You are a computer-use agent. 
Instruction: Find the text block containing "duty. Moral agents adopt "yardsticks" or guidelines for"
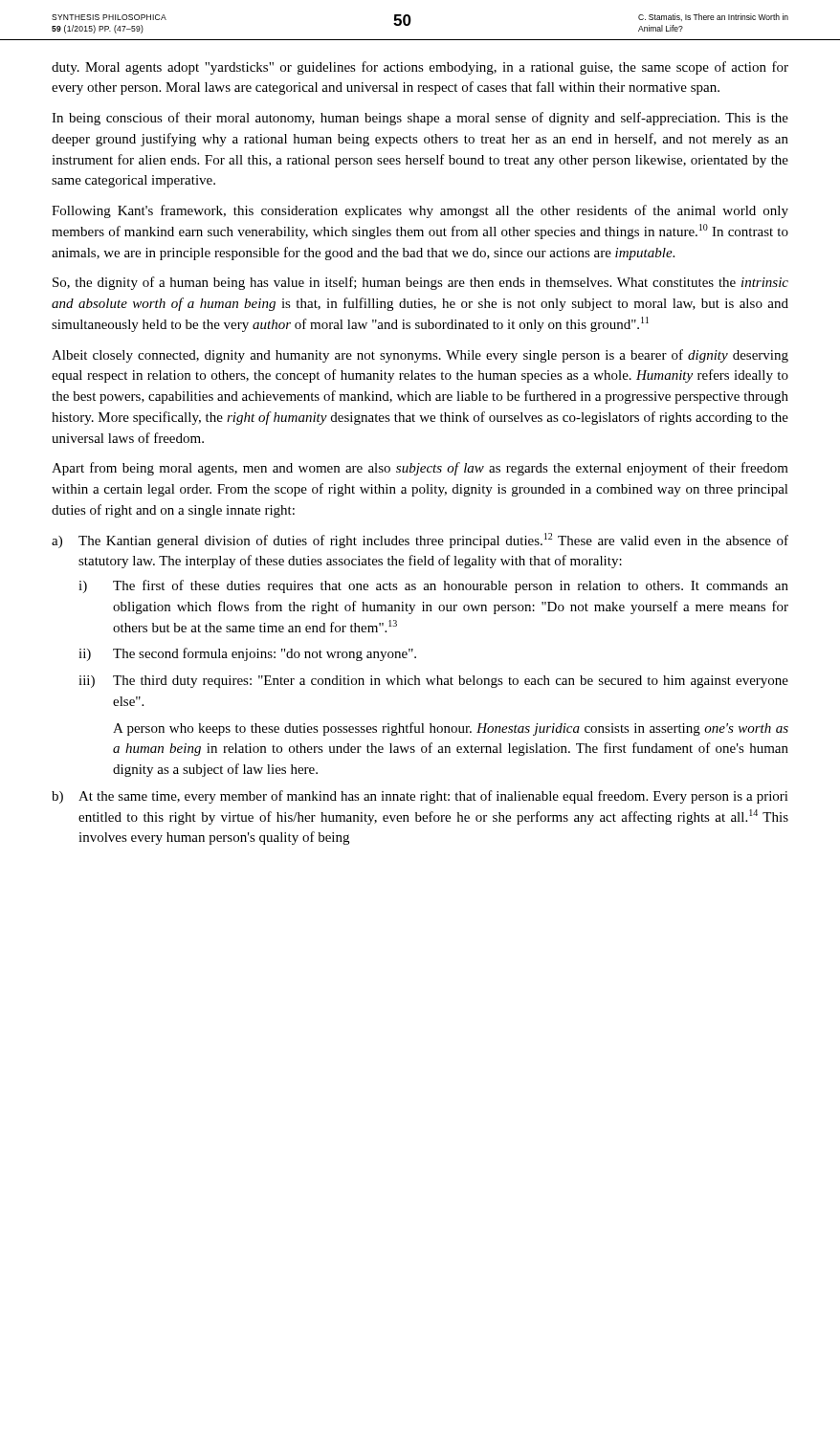(x=420, y=78)
